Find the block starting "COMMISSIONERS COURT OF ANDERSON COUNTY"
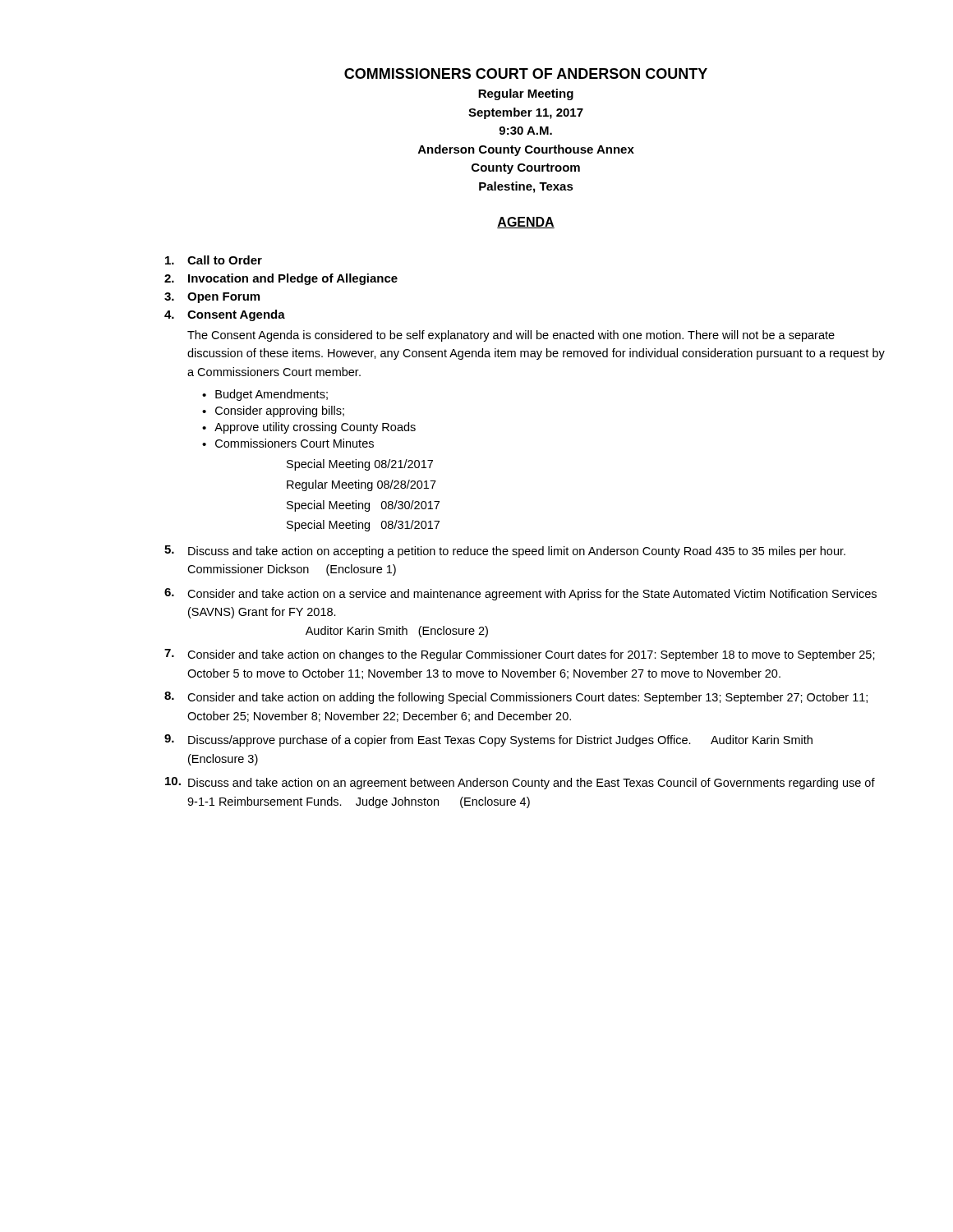This screenshot has height=1232, width=953. [526, 131]
